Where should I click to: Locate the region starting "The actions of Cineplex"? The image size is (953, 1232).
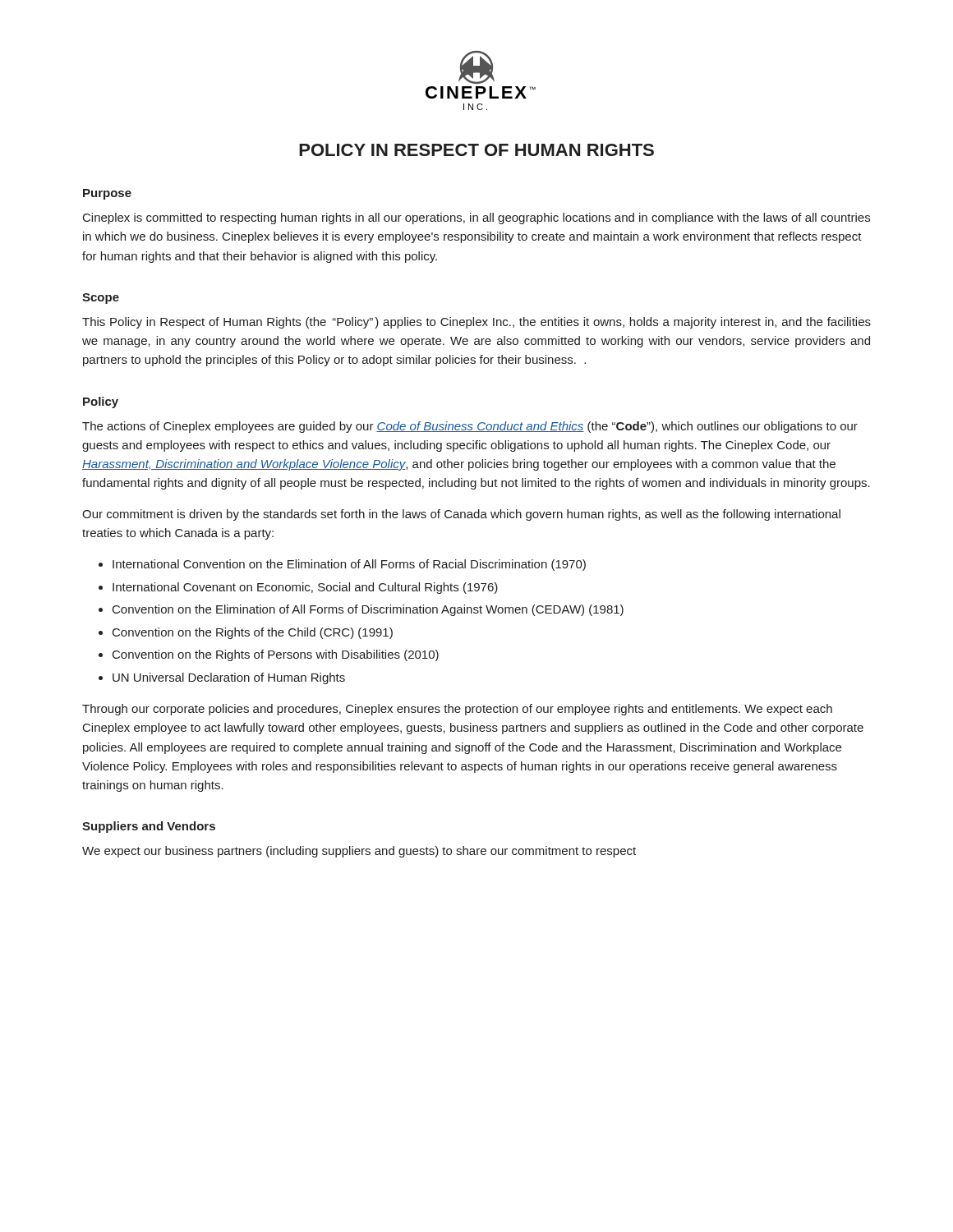click(476, 454)
